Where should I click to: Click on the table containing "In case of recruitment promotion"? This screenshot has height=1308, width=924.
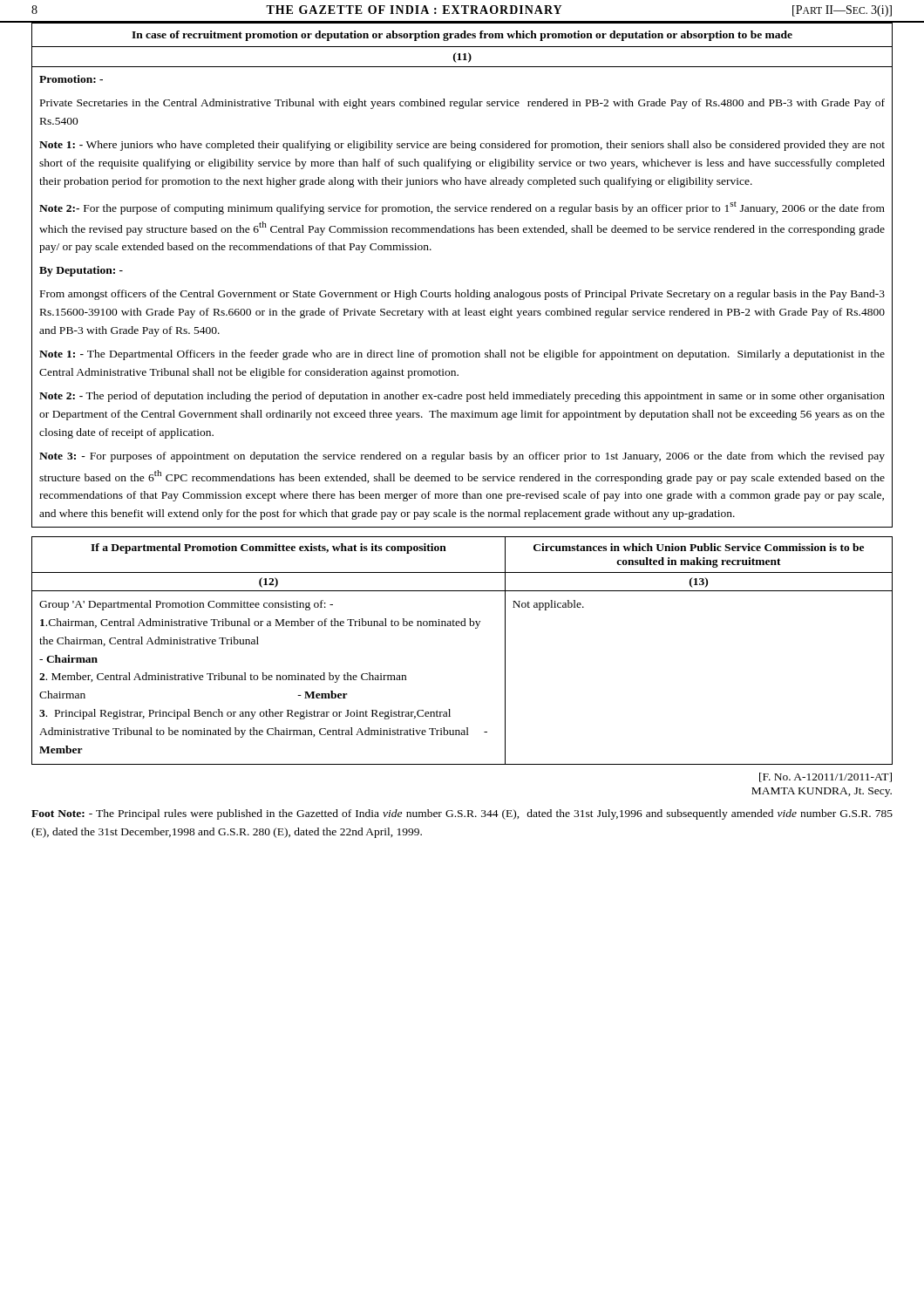[x=462, y=275]
